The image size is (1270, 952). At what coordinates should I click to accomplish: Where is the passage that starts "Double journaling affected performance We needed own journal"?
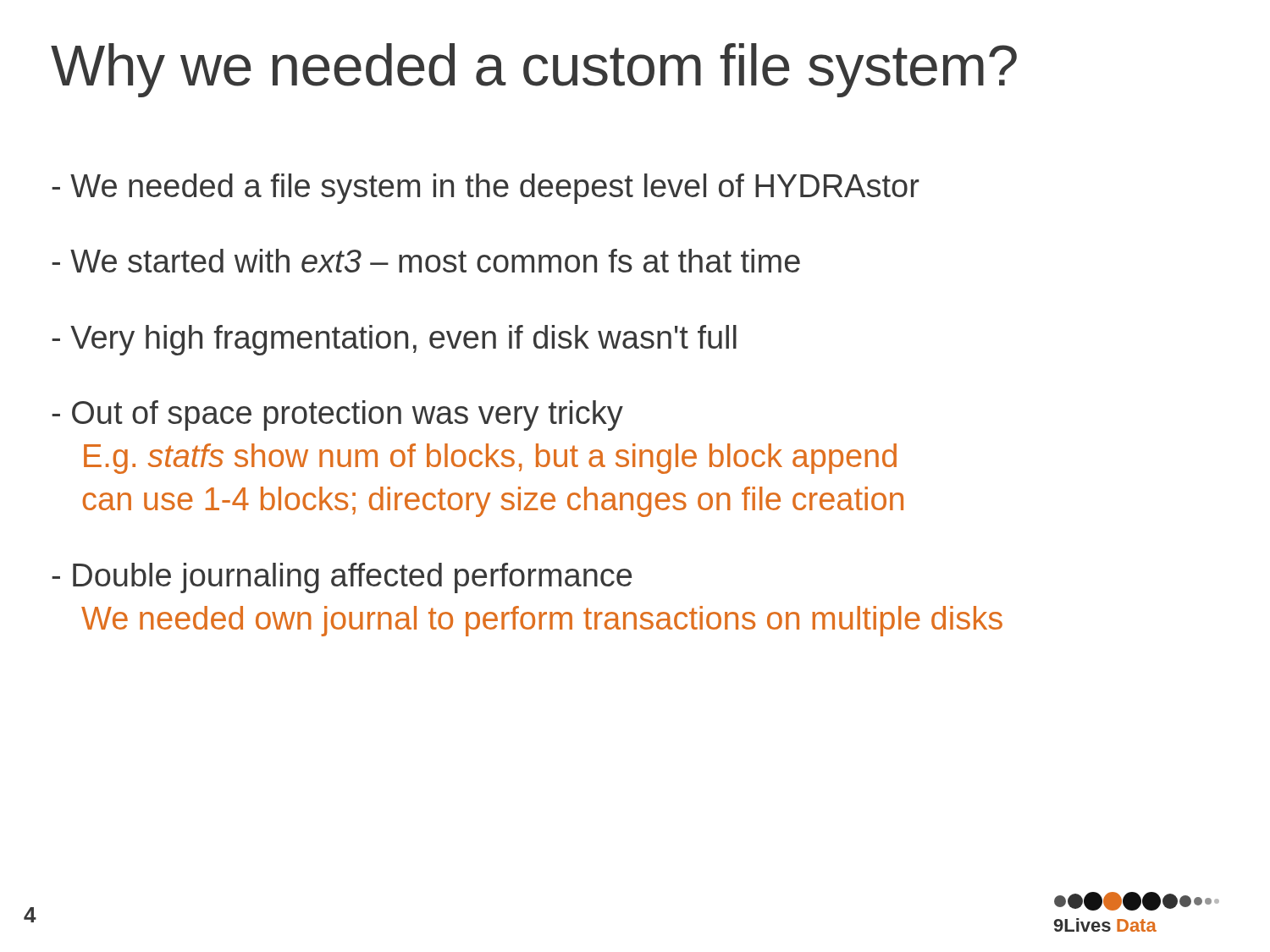point(635,599)
